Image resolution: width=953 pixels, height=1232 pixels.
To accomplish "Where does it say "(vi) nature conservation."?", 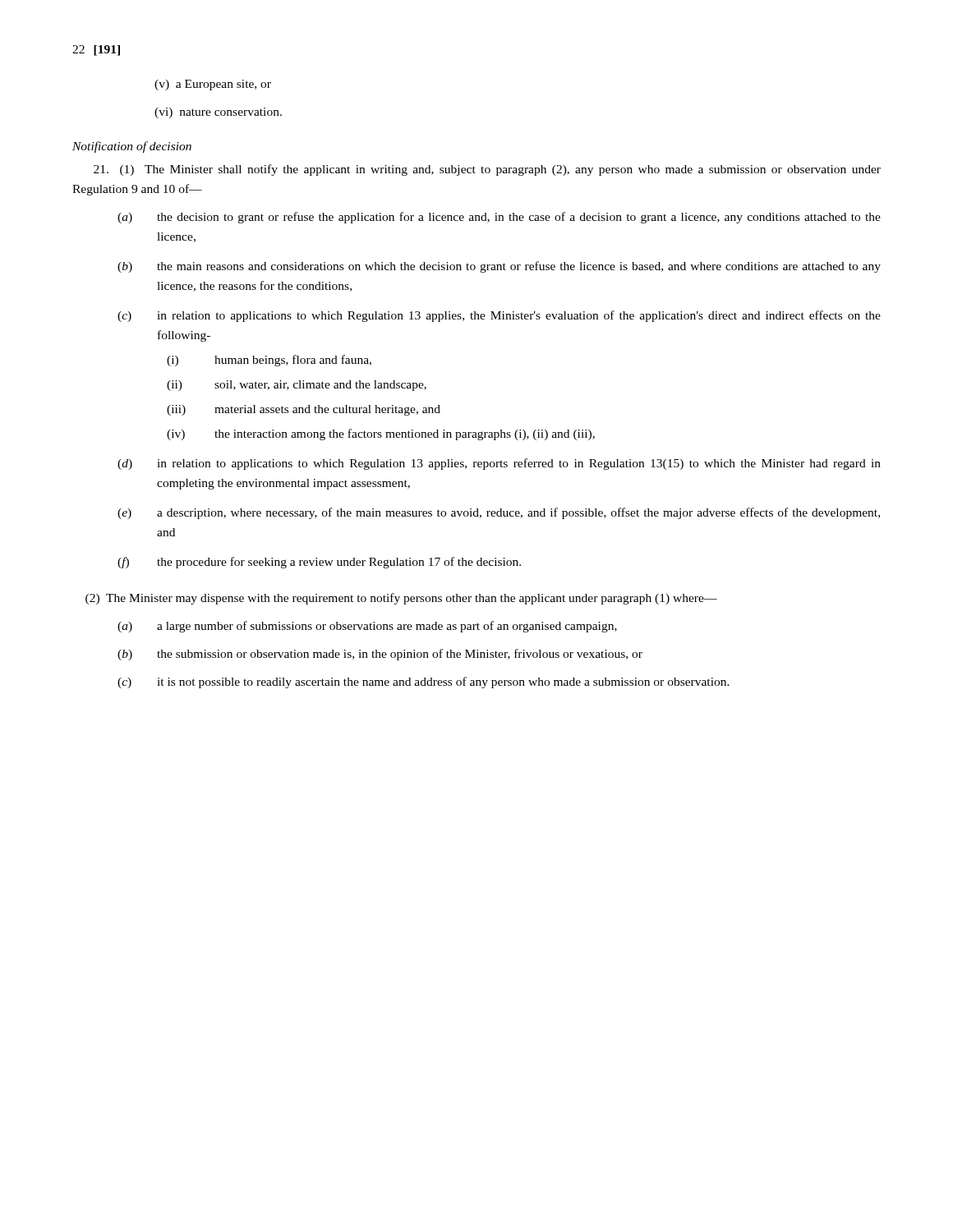I will (x=218, y=111).
